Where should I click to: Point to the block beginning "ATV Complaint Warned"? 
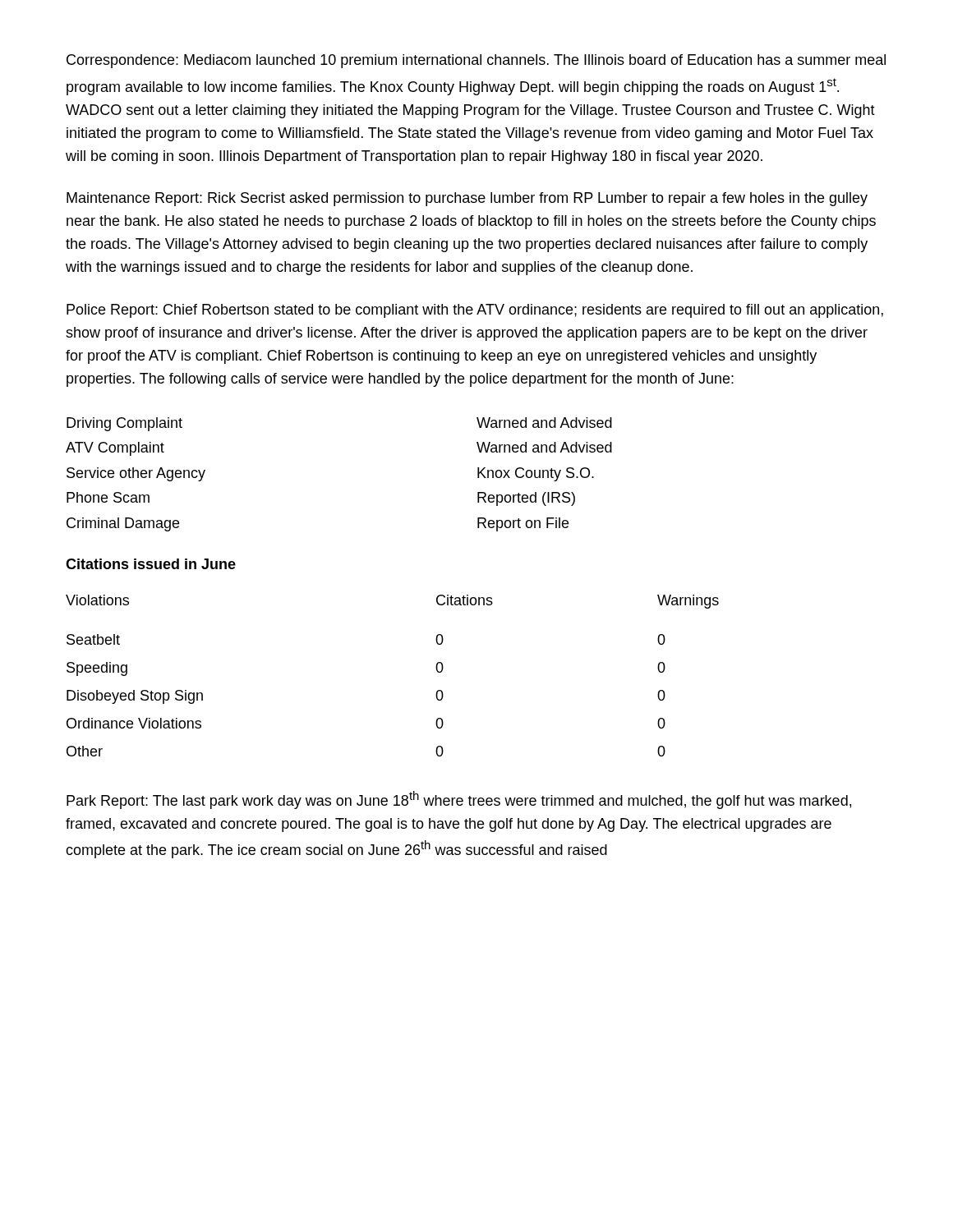pos(476,448)
